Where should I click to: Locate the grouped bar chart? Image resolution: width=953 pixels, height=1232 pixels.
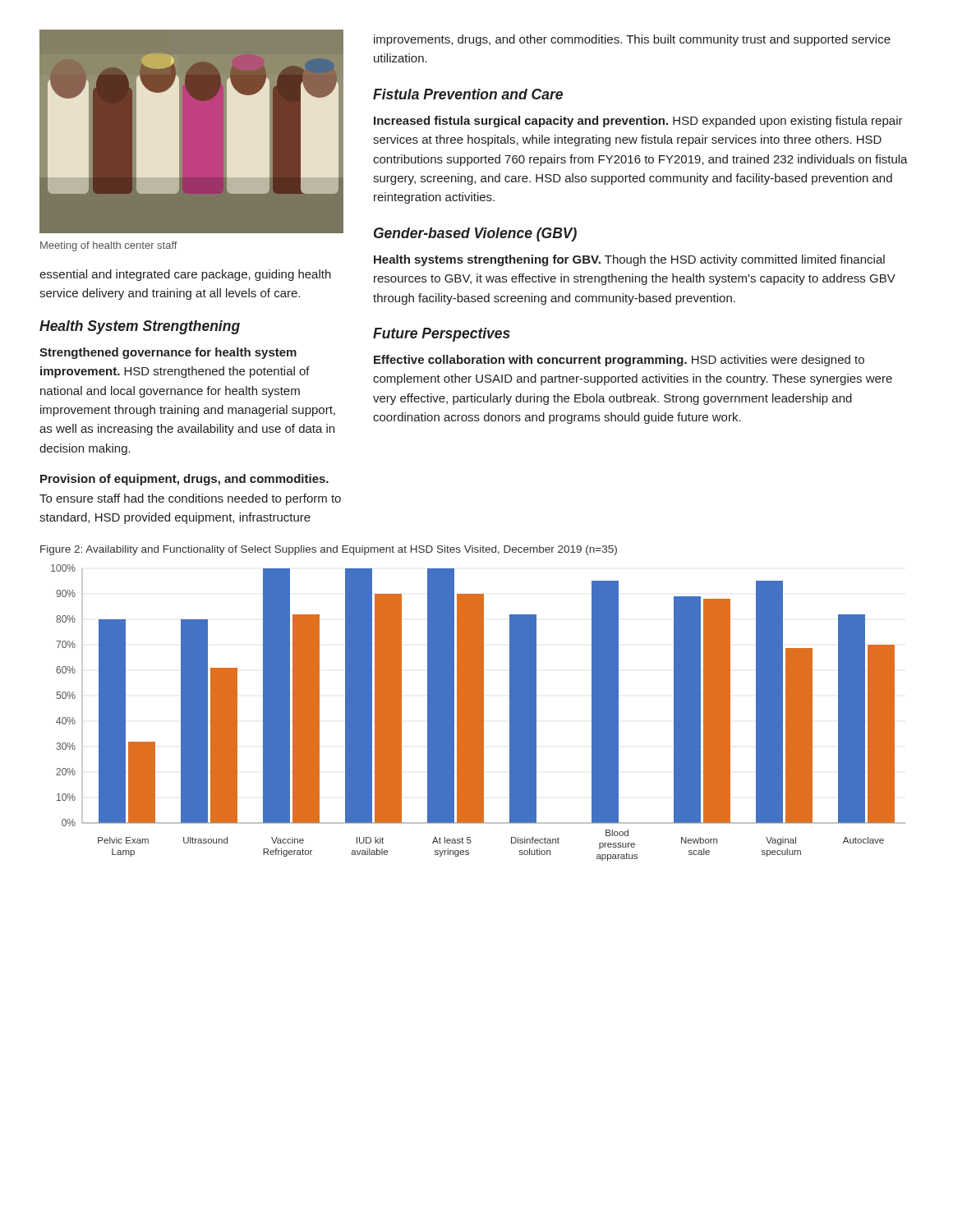coord(476,733)
